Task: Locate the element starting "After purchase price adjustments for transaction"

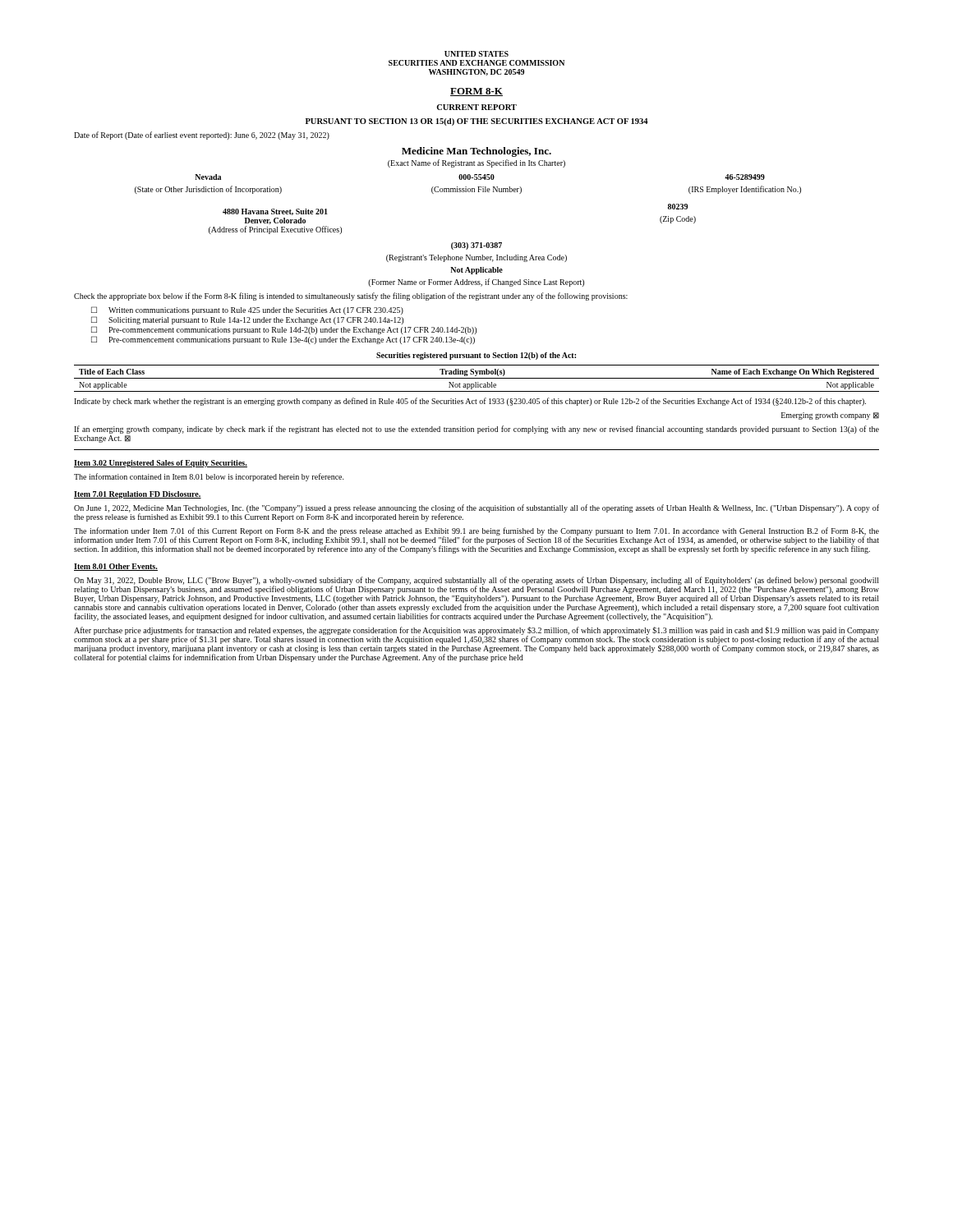Action: pyautogui.click(x=476, y=644)
